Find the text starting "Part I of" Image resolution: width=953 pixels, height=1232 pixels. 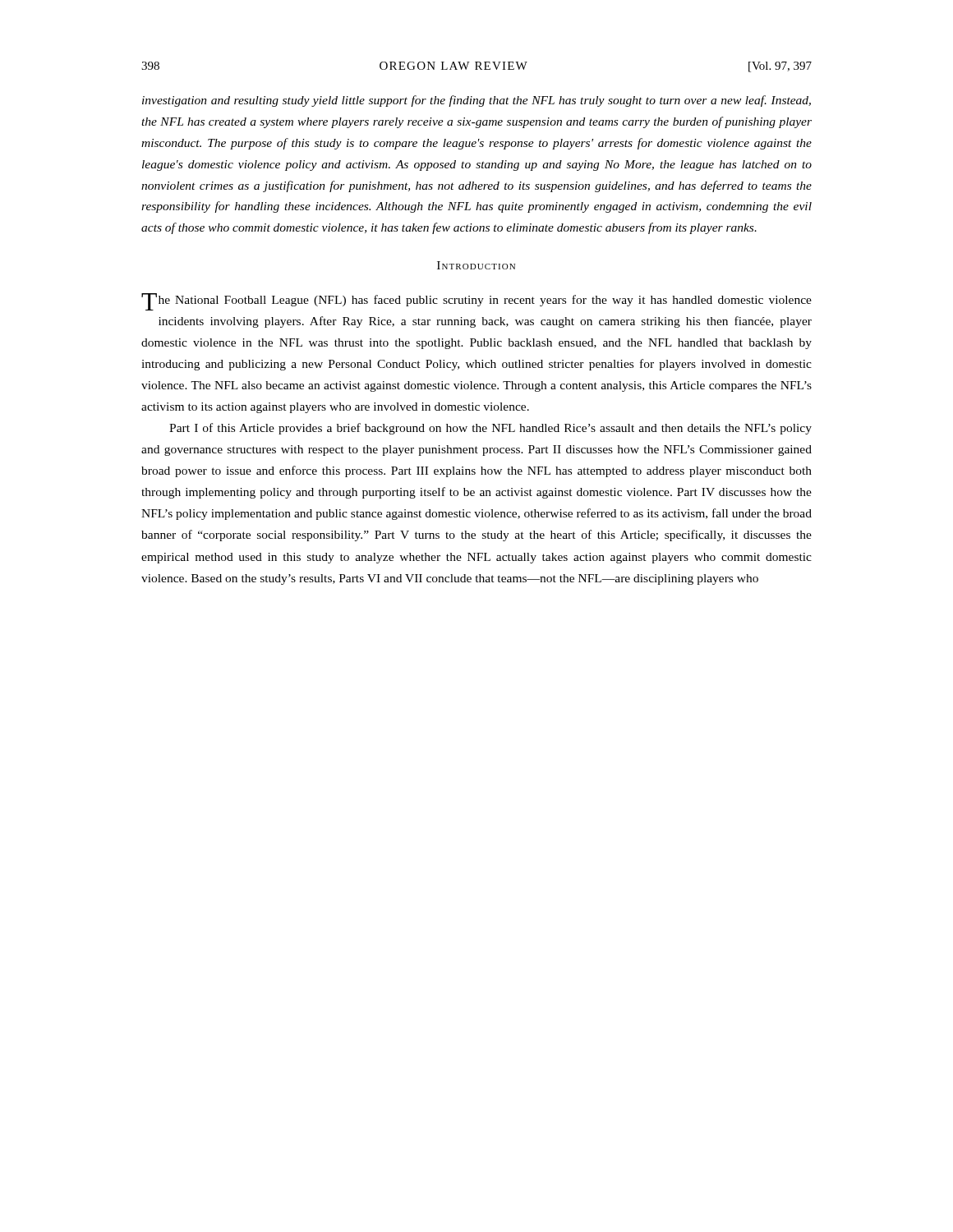pos(476,503)
